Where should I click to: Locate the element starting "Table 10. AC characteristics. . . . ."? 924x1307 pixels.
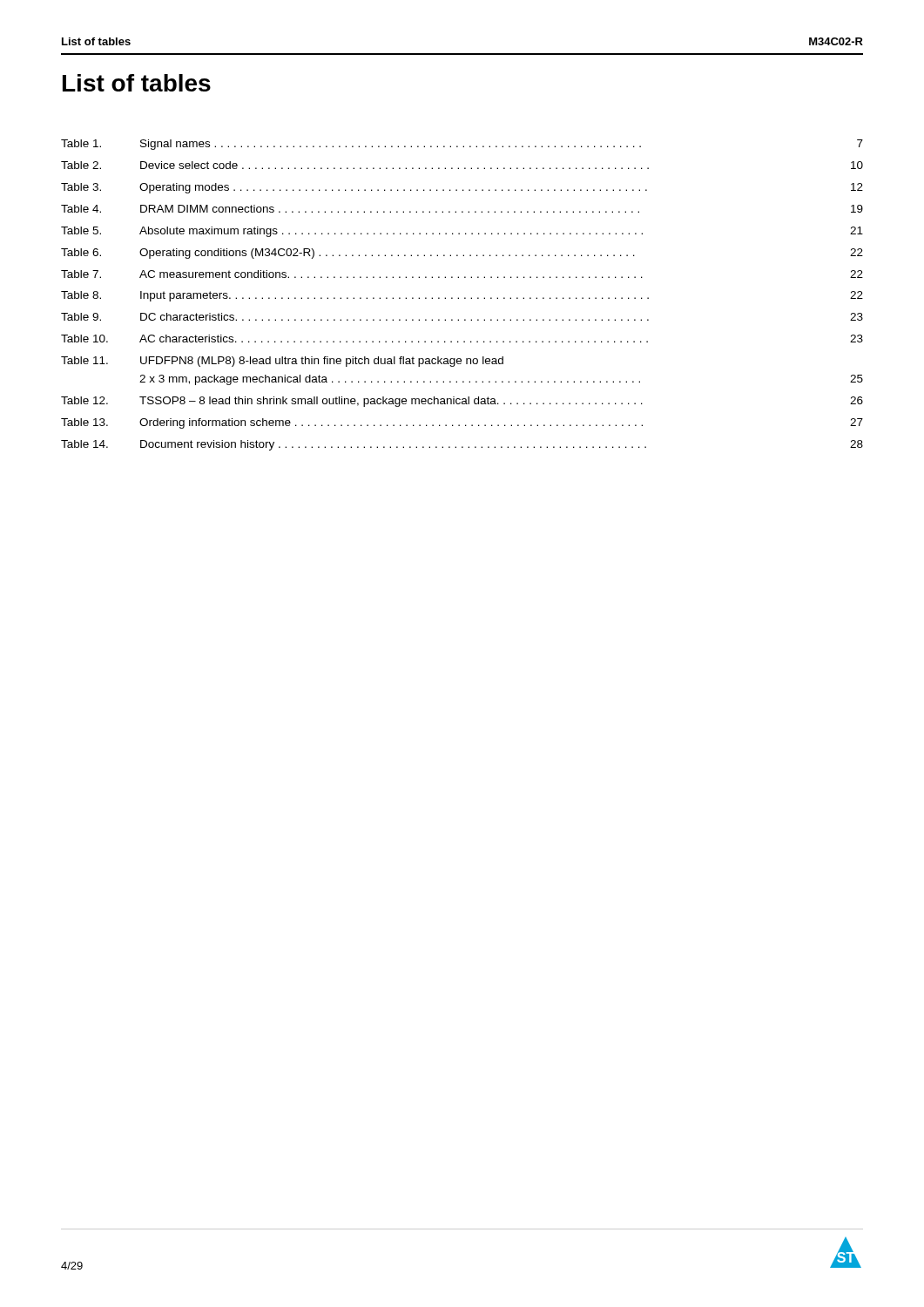462,340
